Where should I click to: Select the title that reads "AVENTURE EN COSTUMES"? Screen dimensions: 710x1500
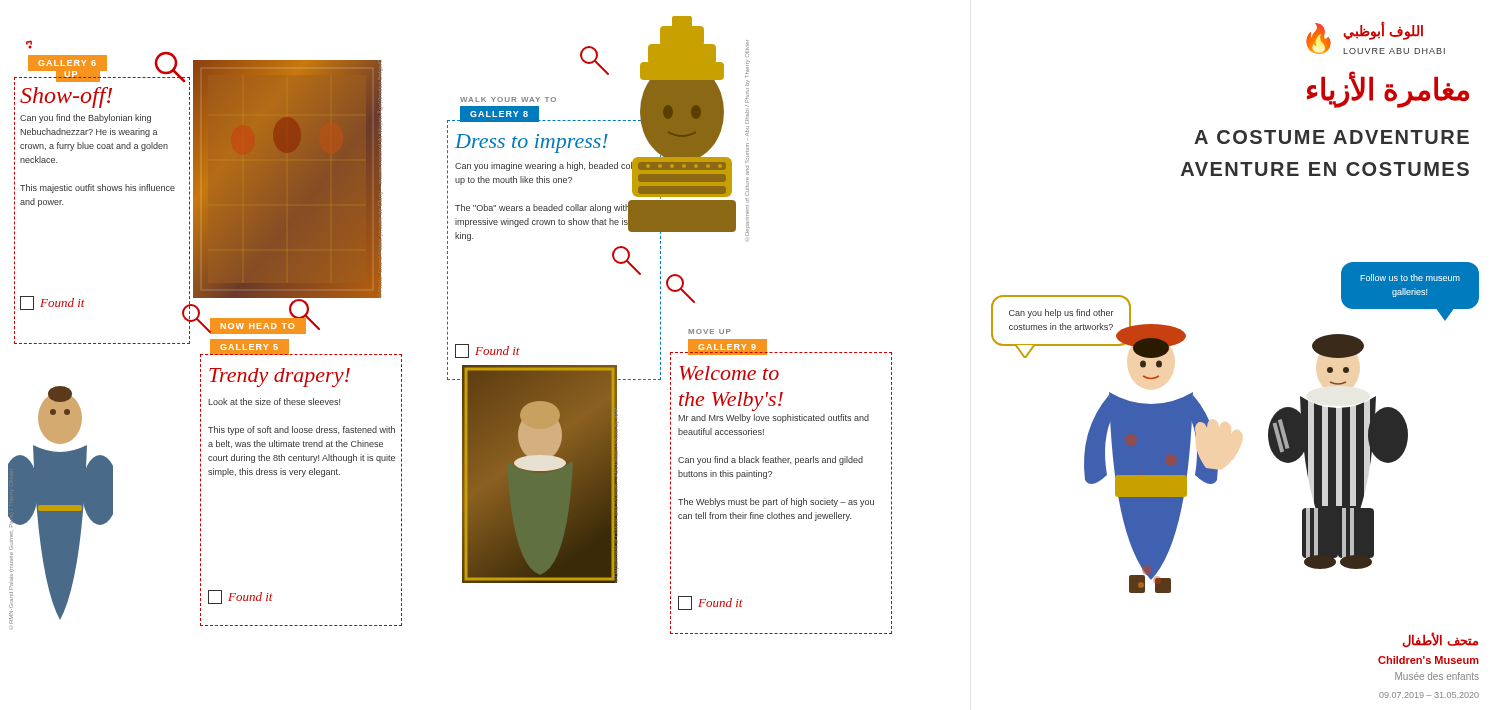tap(1326, 169)
